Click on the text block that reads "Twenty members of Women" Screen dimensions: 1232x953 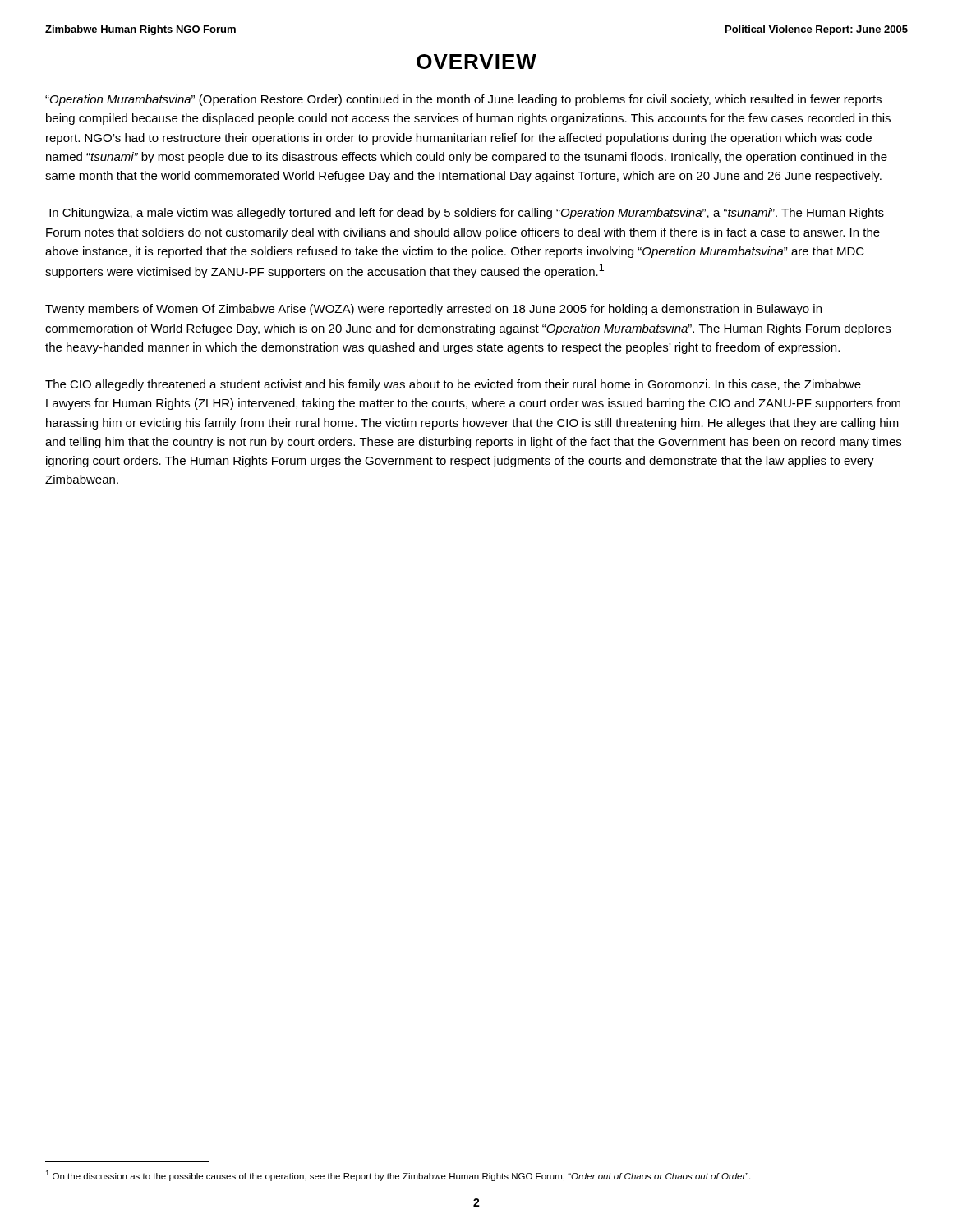(476, 328)
